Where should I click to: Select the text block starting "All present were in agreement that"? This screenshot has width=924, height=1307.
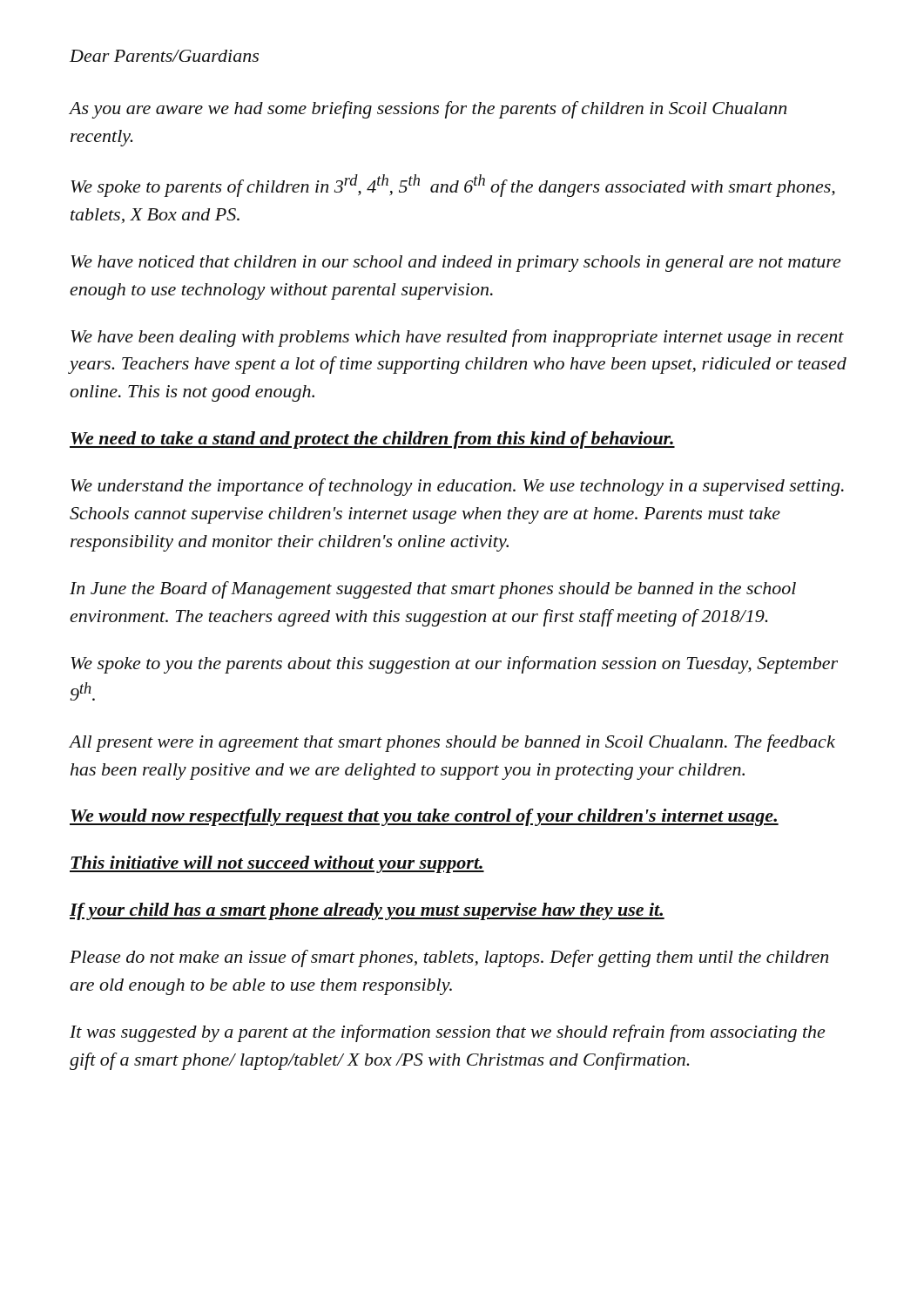(x=452, y=755)
